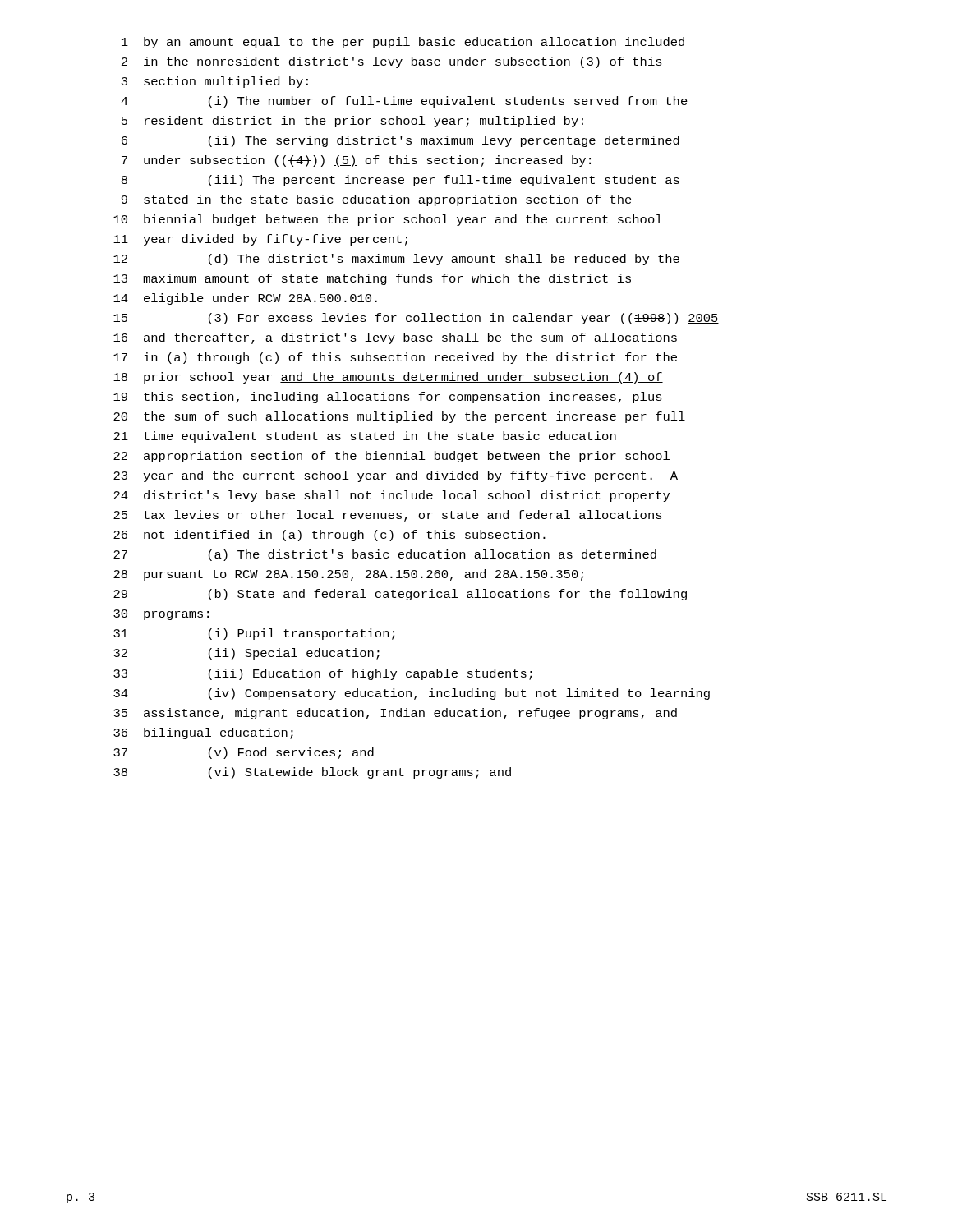Locate the list item that says "27 (a) The district's"
The height and width of the screenshot is (1232, 953).
tap(378, 556)
